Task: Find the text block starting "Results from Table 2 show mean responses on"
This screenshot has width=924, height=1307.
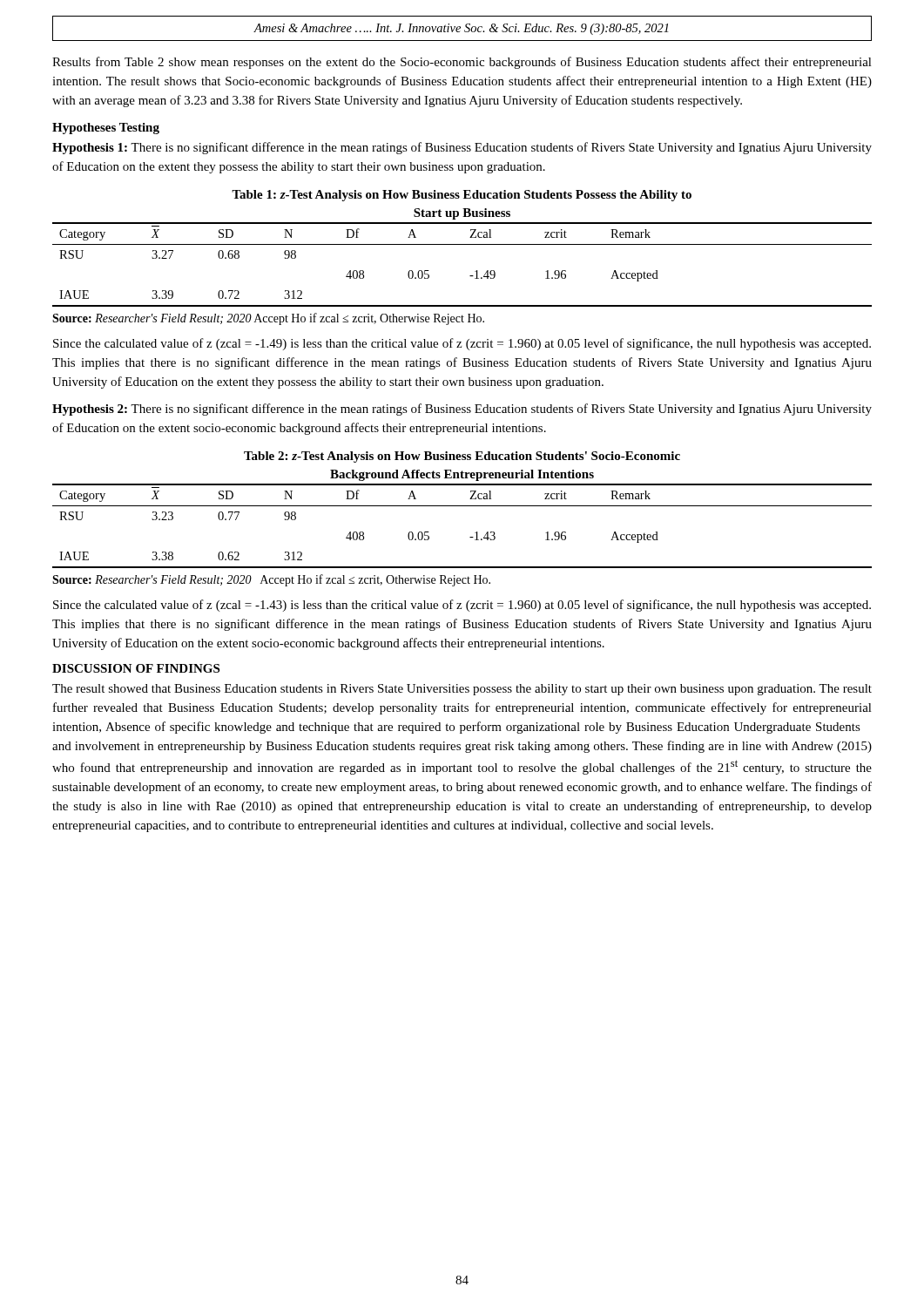Action: coord(462,81)
